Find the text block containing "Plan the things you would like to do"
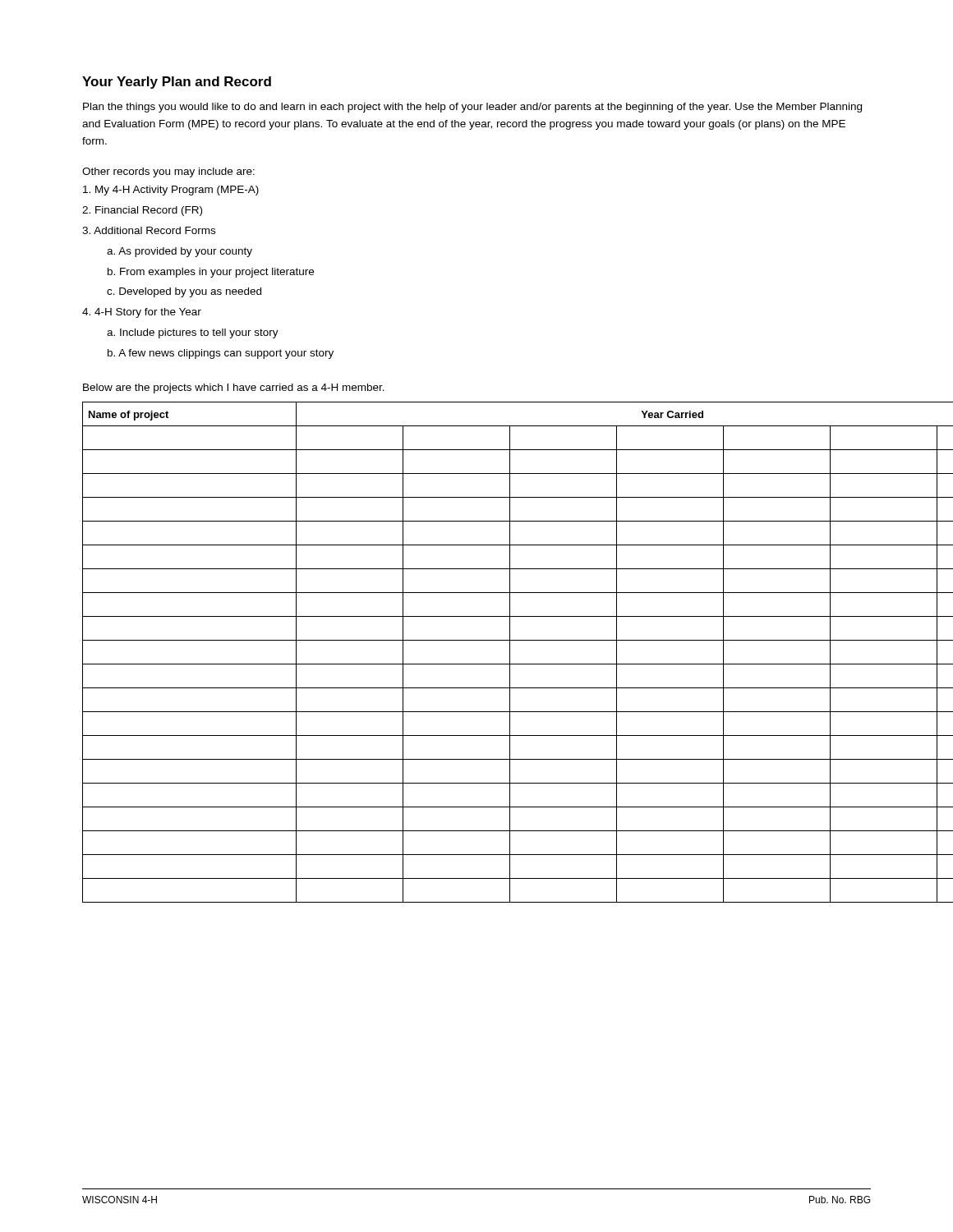The height and width of the screenshot is (1232, 953). click(472, 124)
